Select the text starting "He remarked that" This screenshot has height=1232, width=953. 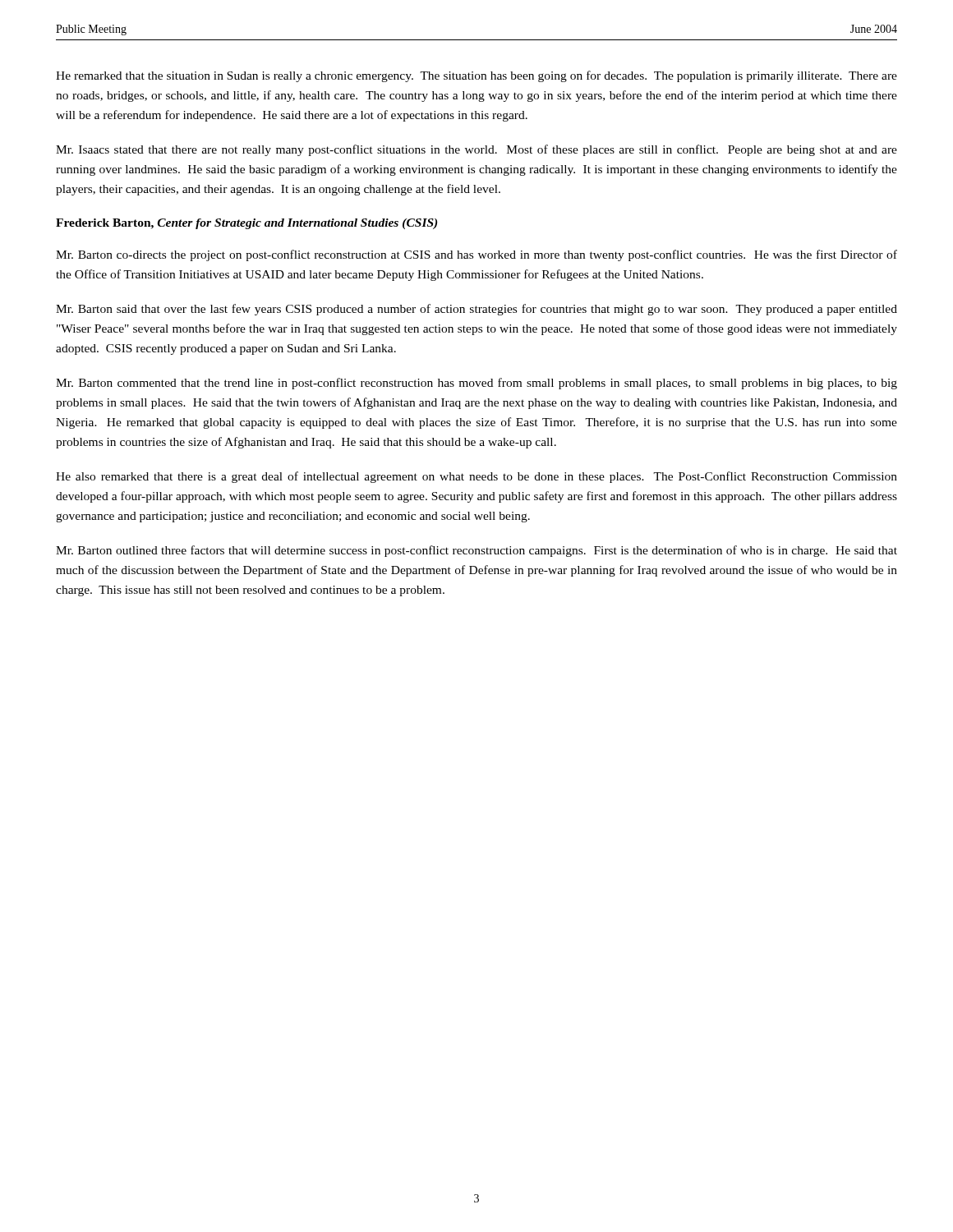(x=476, y=95)
